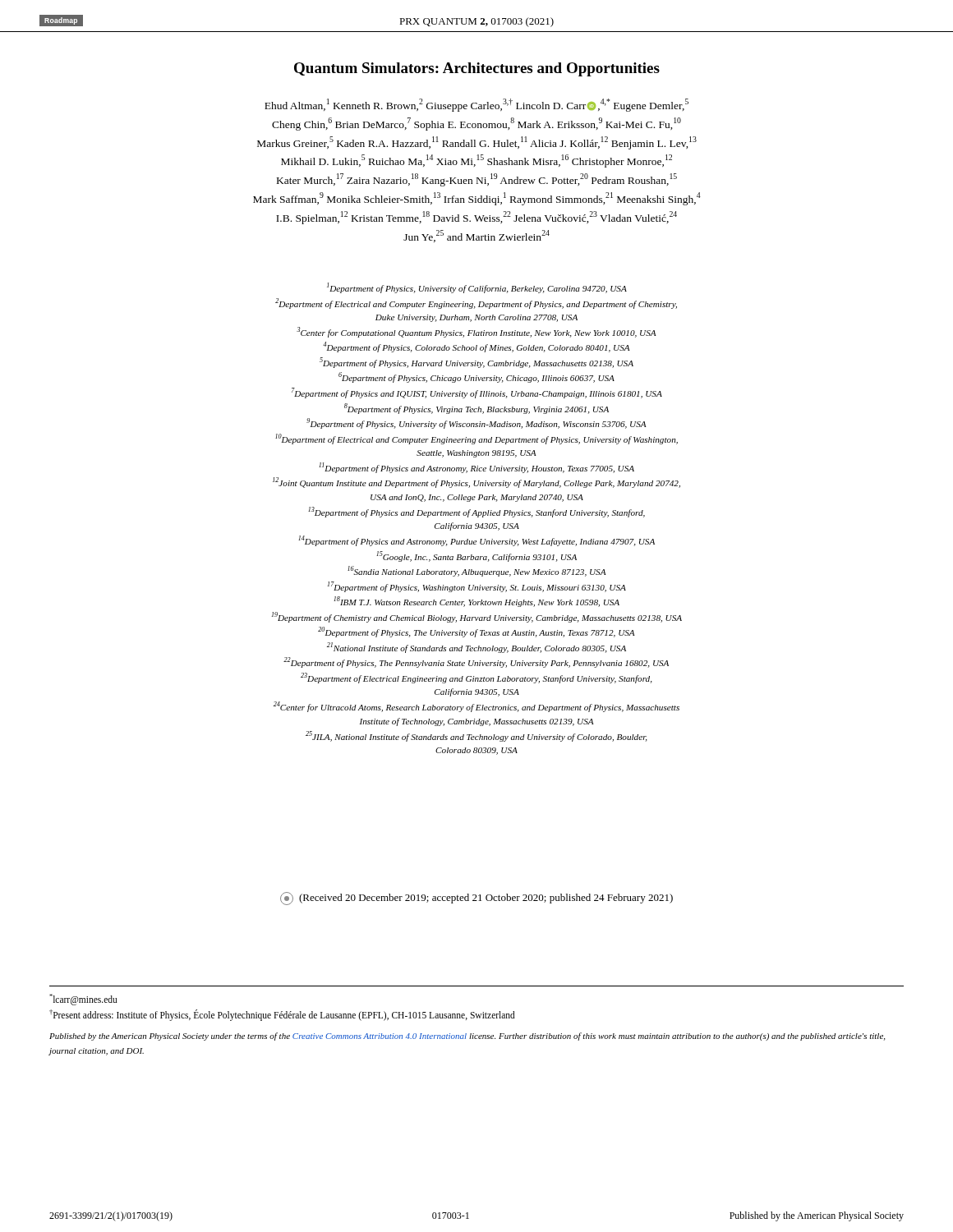Click the passage that begins "1Department of Physics, University of"
953x1232 pixels.
point(476,519)
